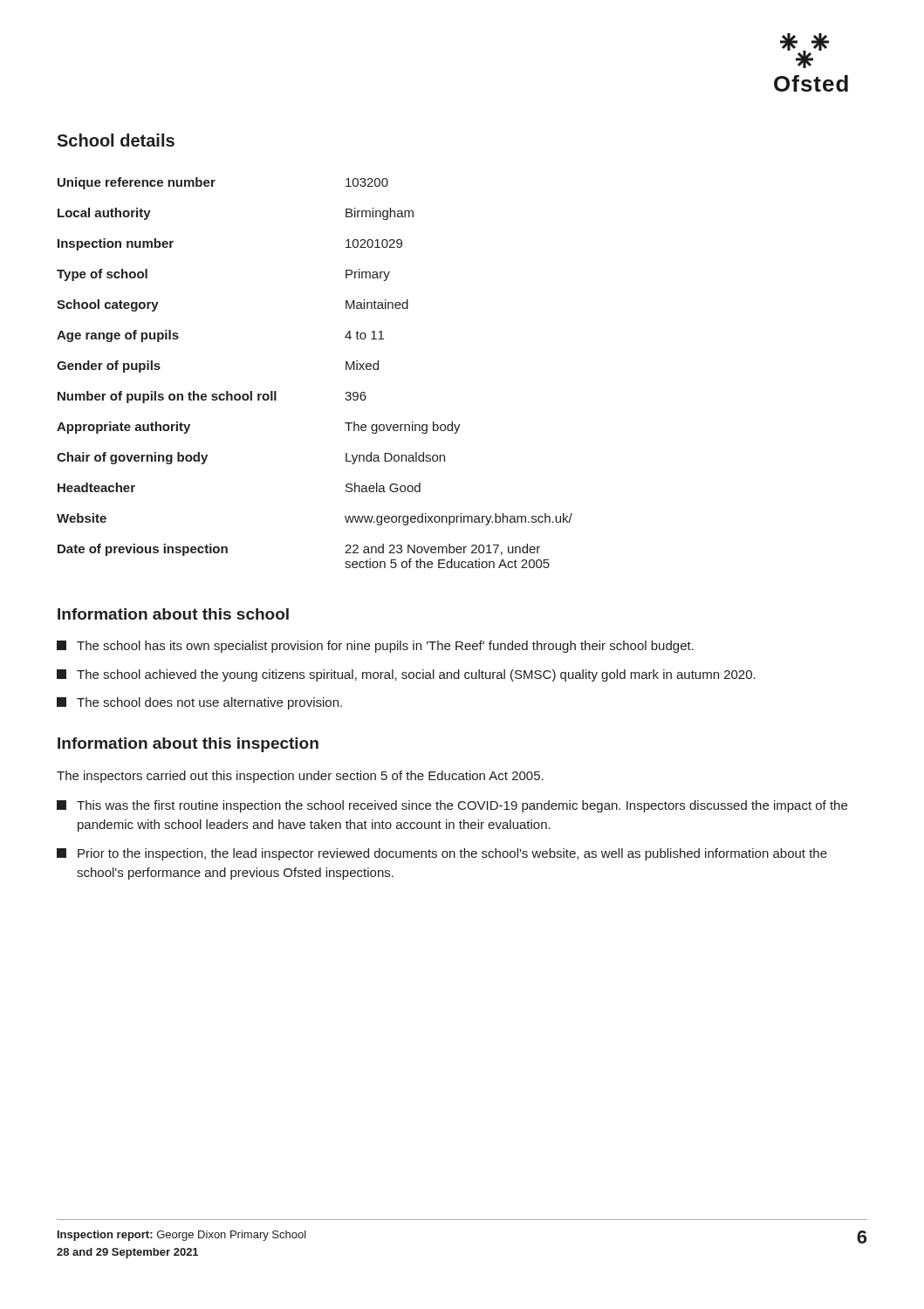Click on the logo
924x1309 pixels.
(x=820, y=65)
